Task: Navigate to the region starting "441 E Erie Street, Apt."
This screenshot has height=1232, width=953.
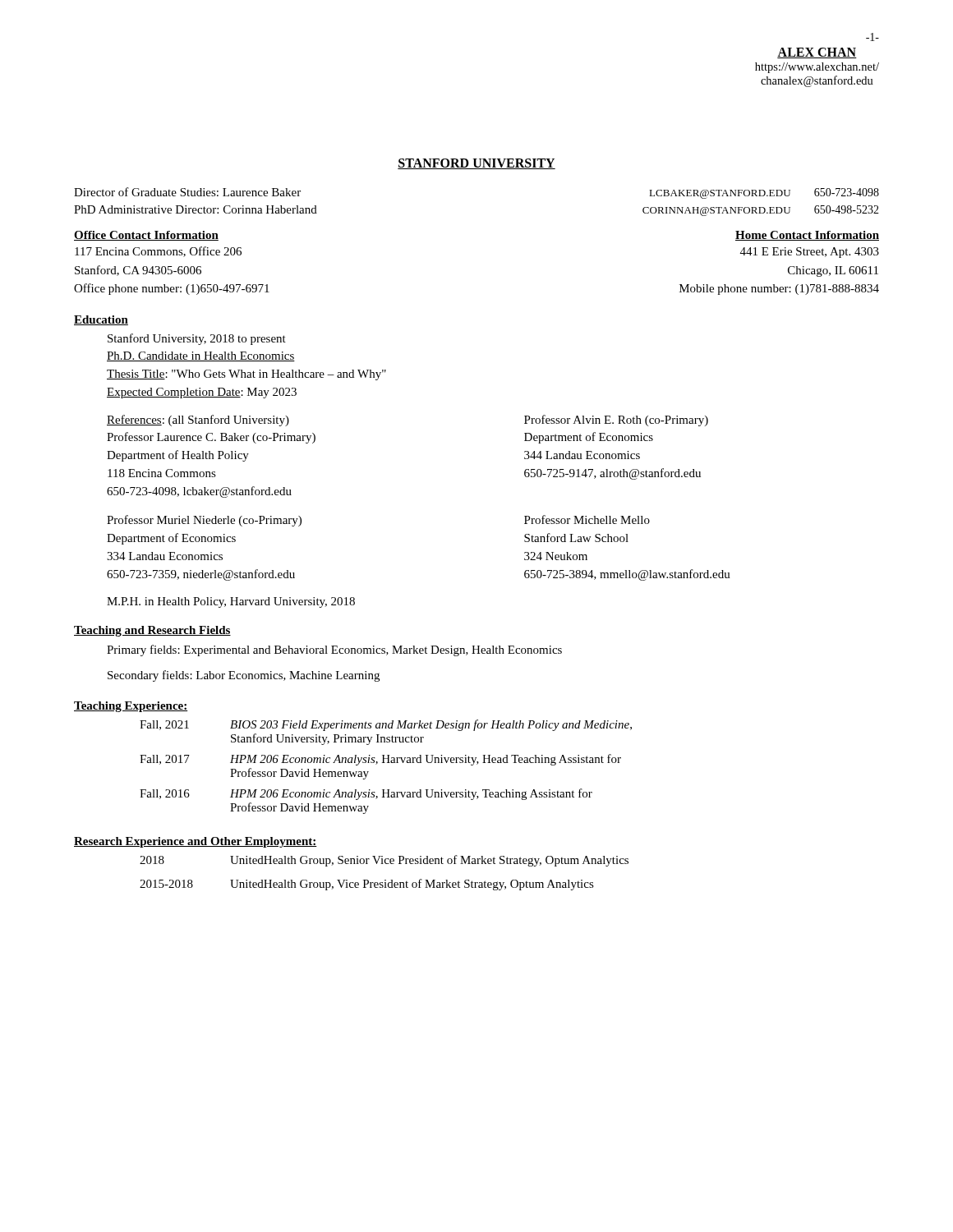Action: [779, 270]
